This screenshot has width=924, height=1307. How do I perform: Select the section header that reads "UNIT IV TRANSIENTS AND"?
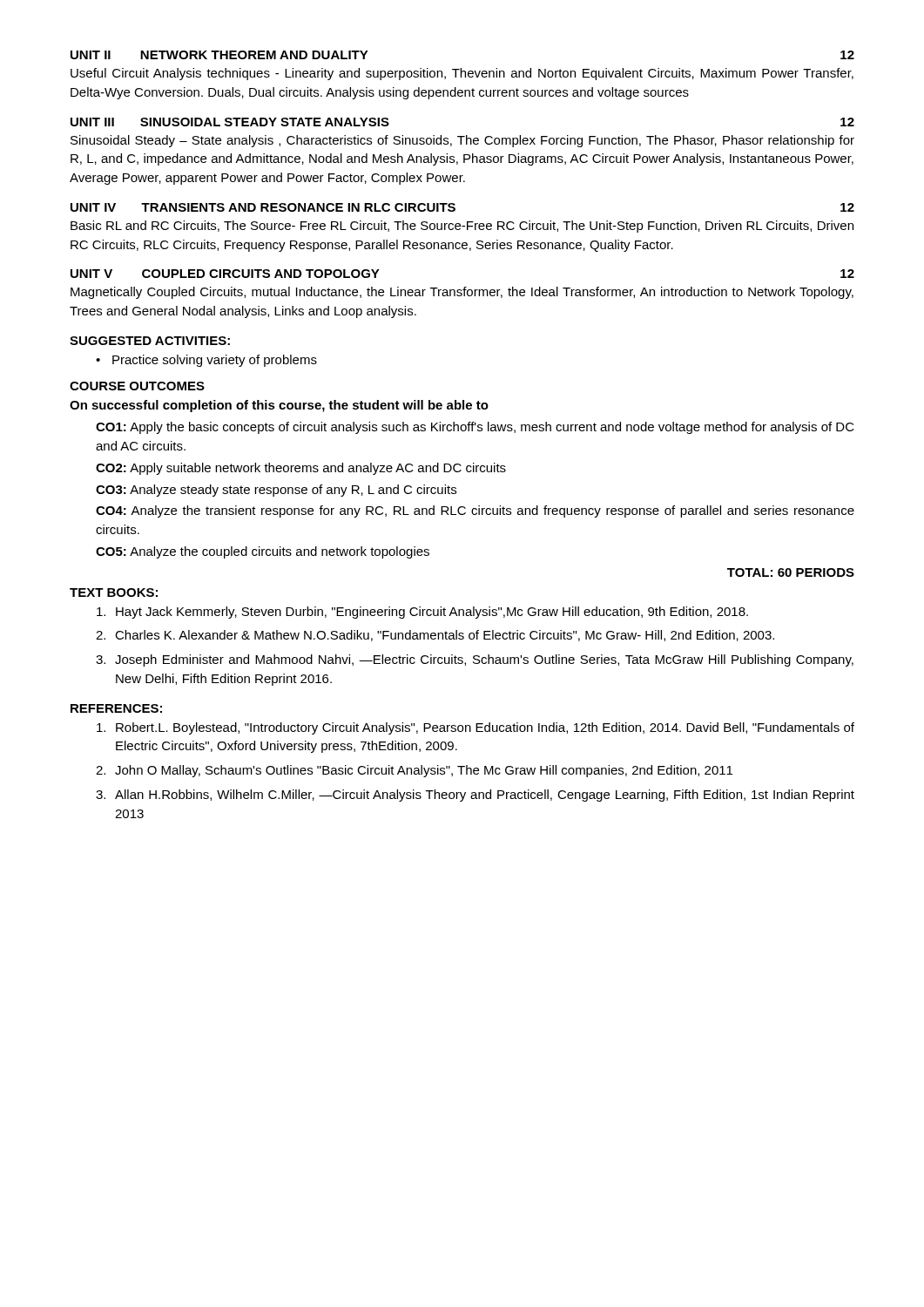(462, 207)
